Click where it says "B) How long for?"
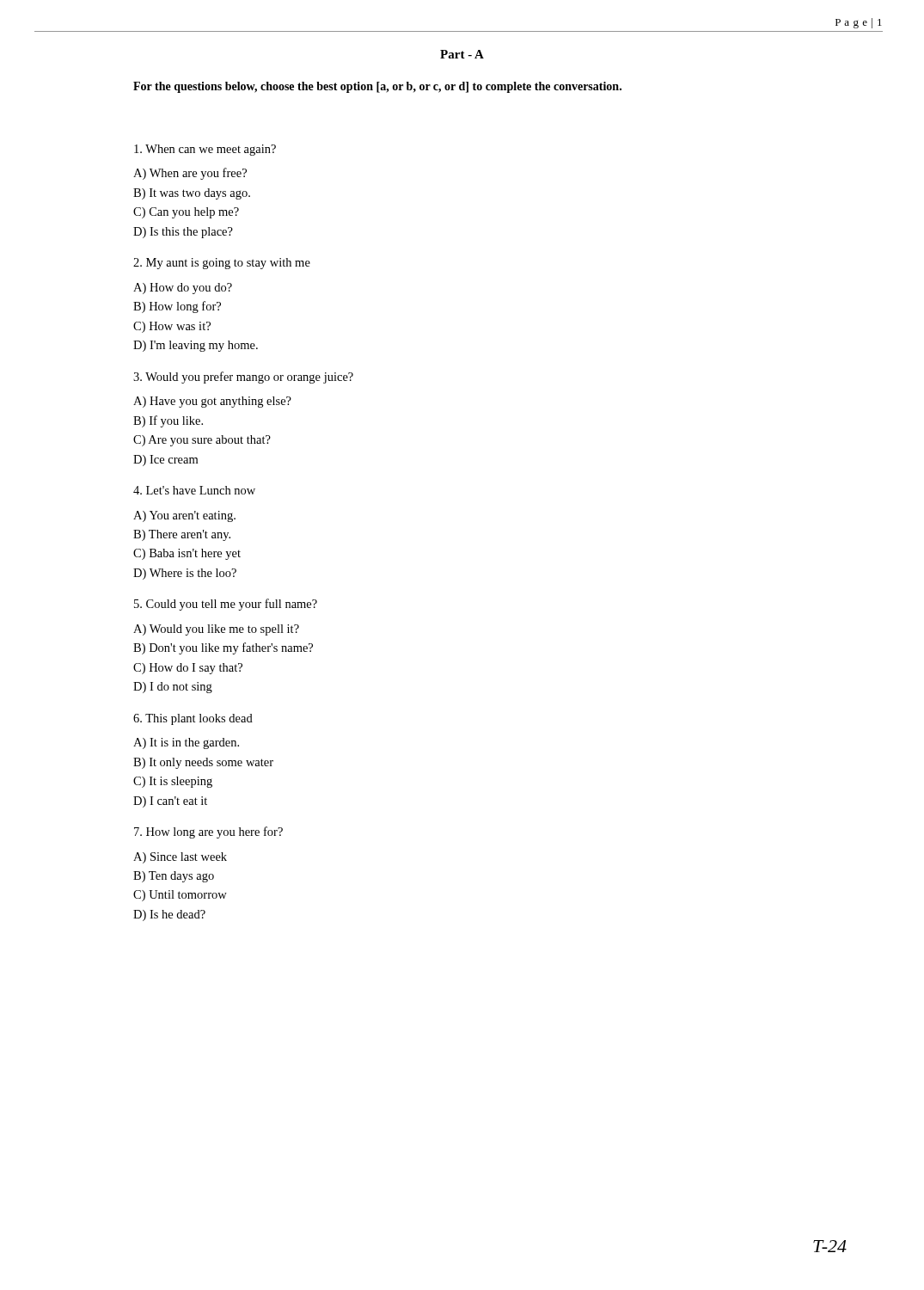Viewport: 924px width, 1290px height. tap(177, 306)
